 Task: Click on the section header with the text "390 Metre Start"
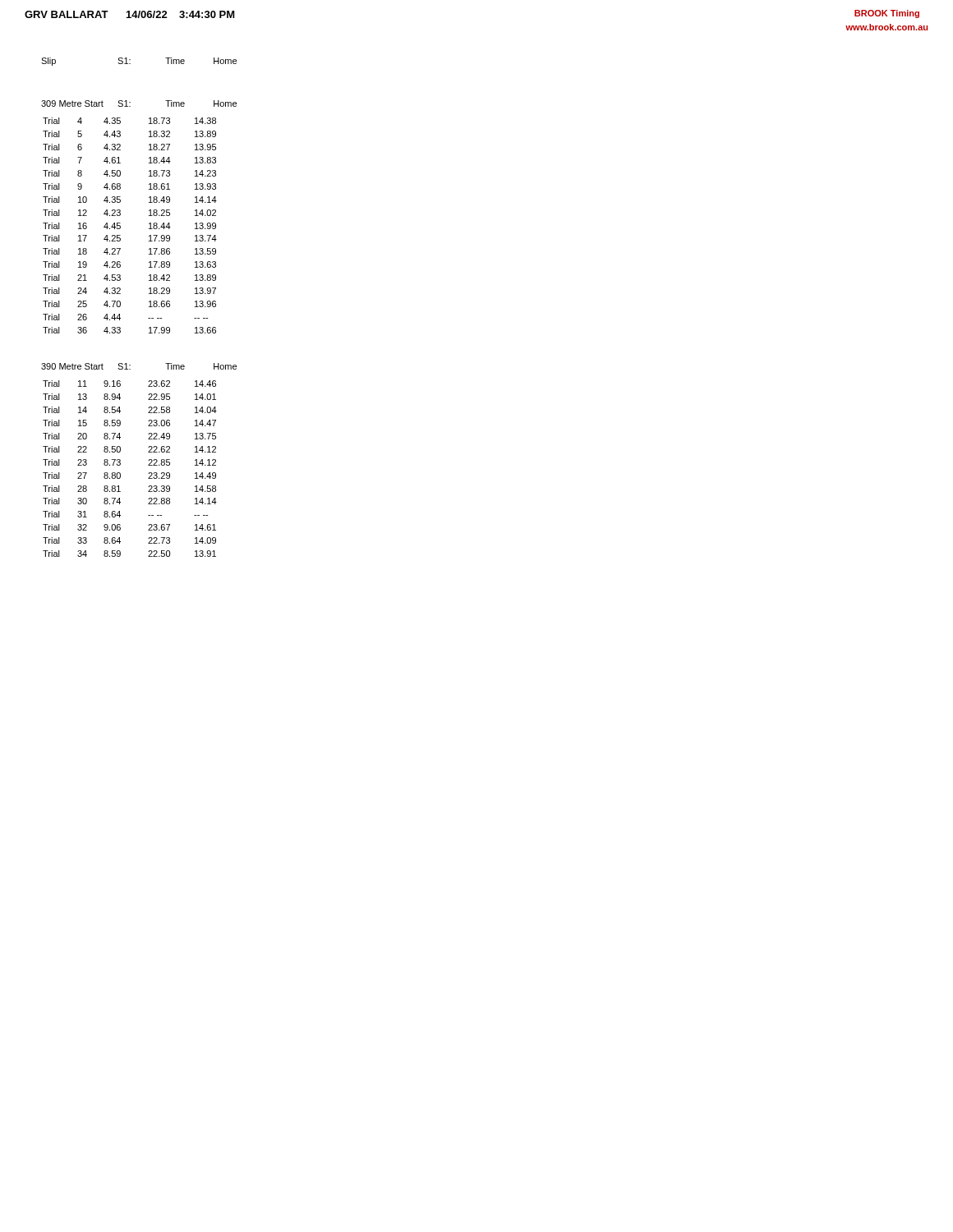click(x=74, y=366)
